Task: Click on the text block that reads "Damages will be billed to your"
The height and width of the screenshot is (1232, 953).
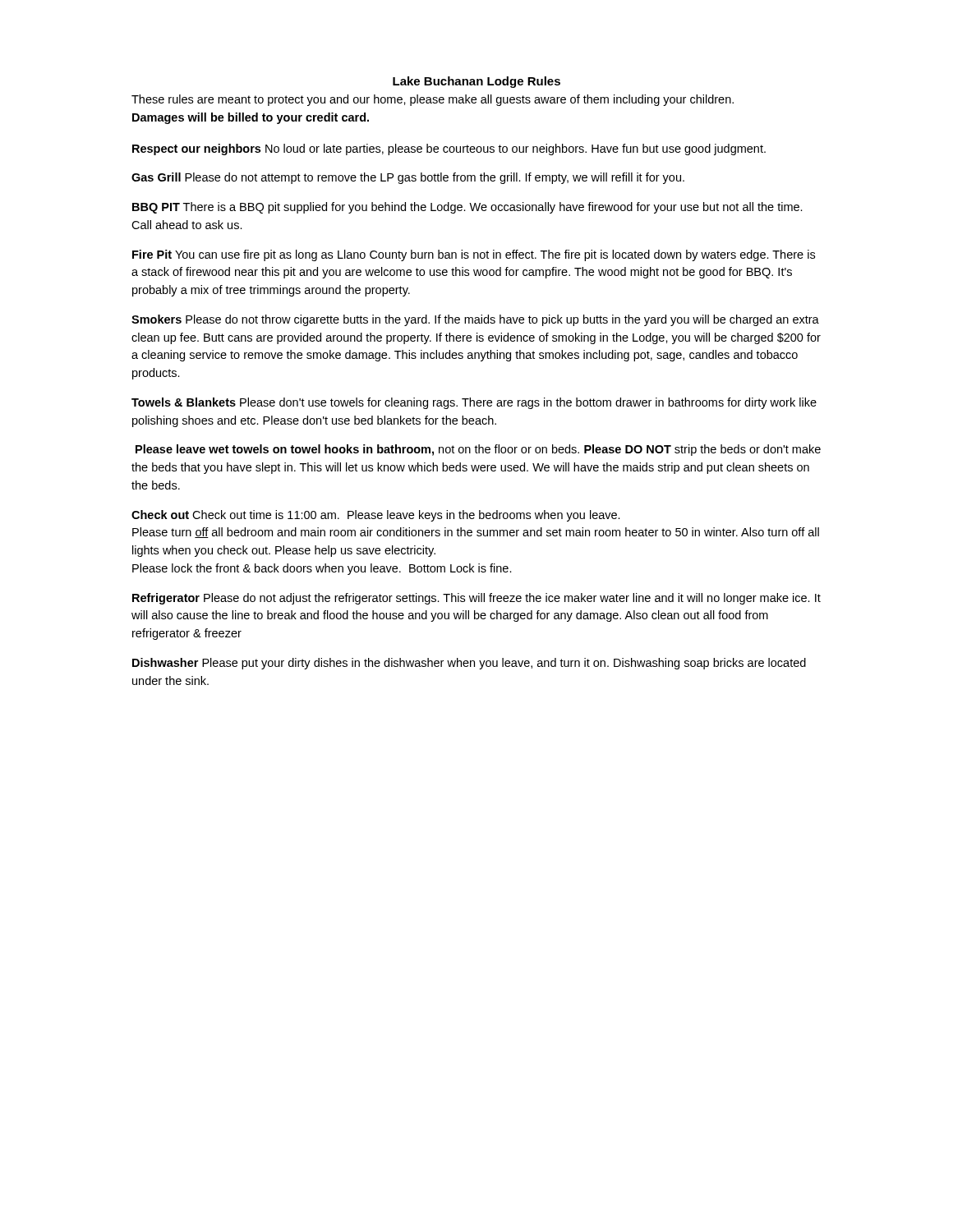Action: click(x=251, y=117)
